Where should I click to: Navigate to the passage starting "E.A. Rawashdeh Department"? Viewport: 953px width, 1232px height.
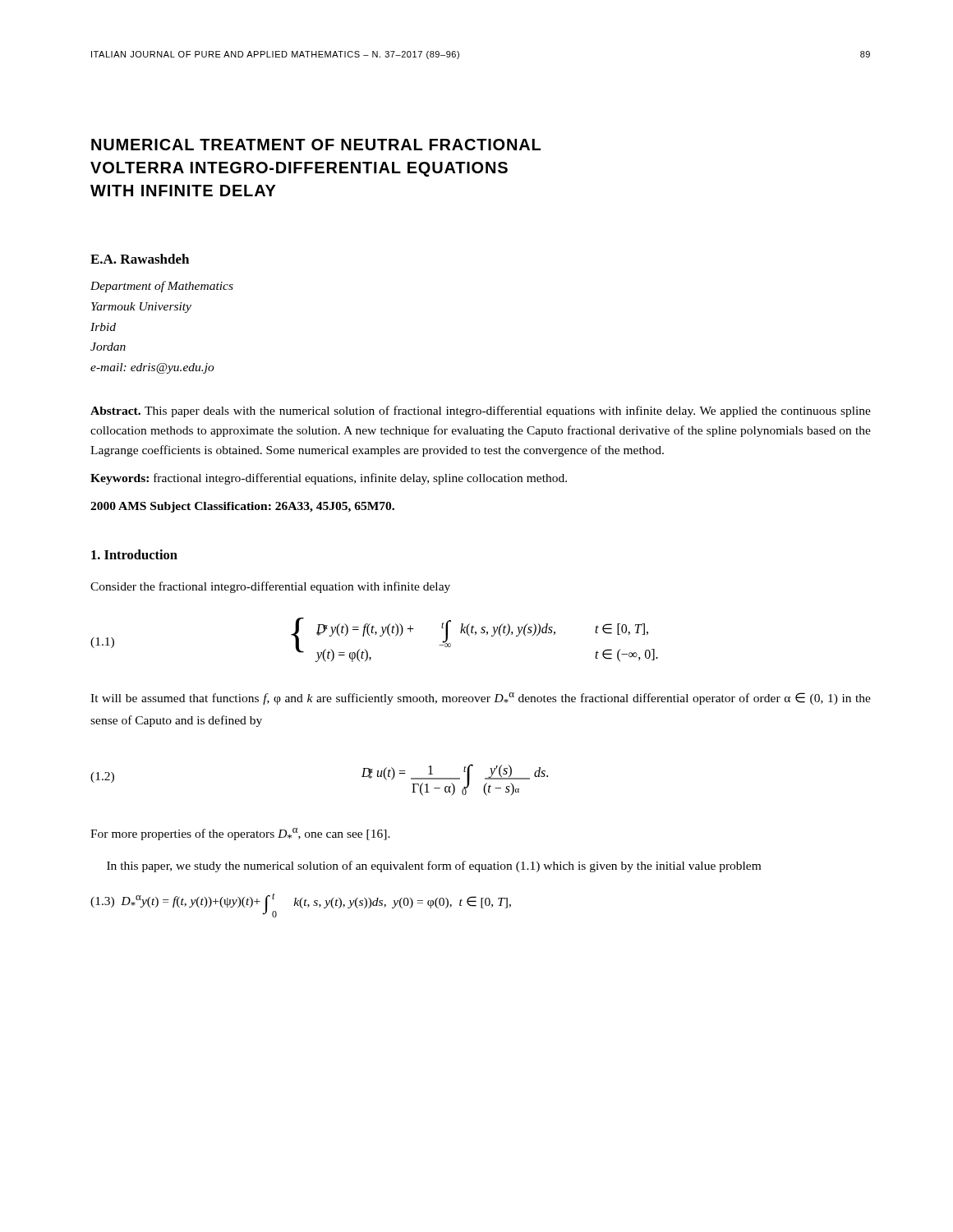pyautogui.click(x=140, y=259)
